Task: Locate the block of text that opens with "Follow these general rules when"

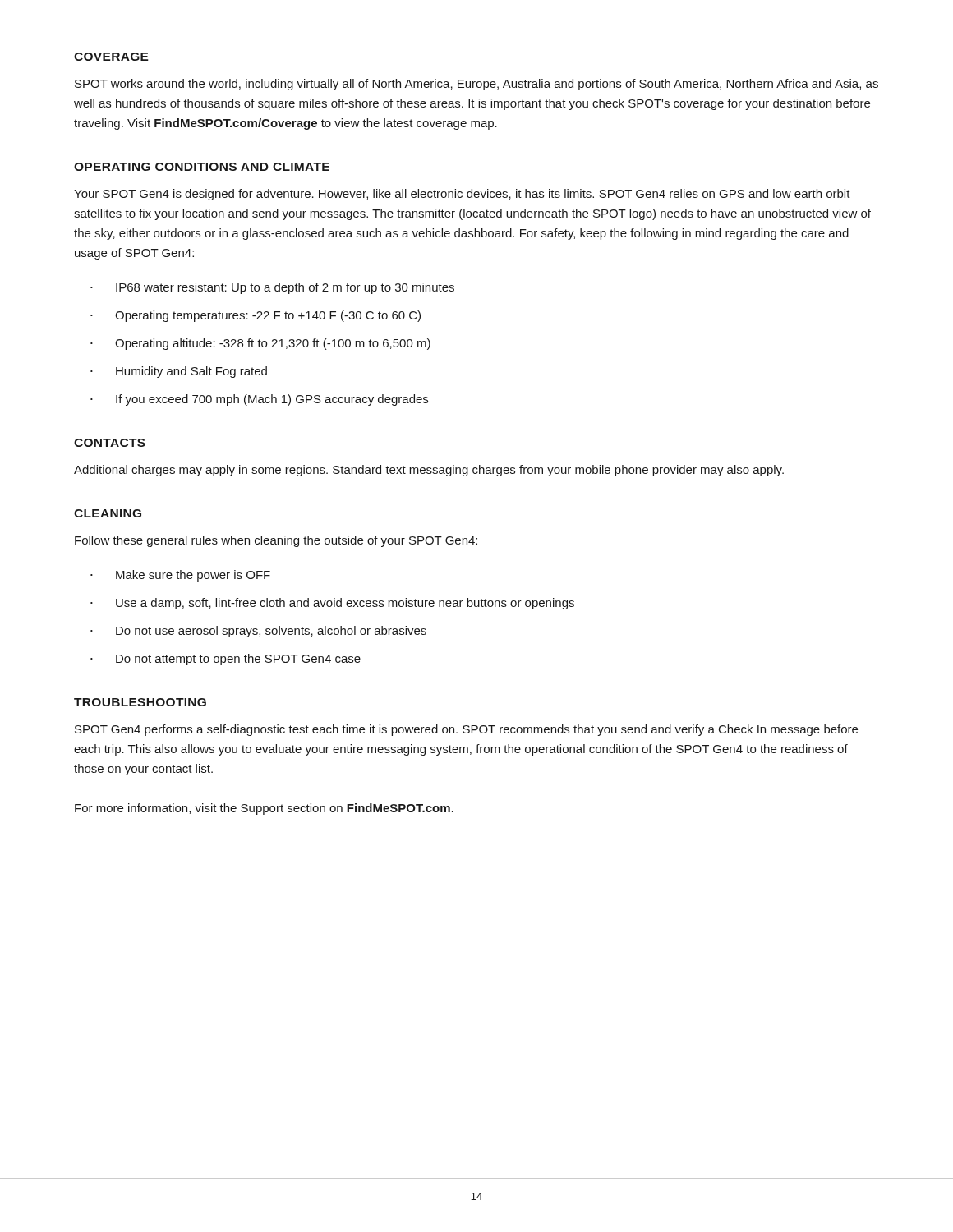Action: tap(276, 540)
